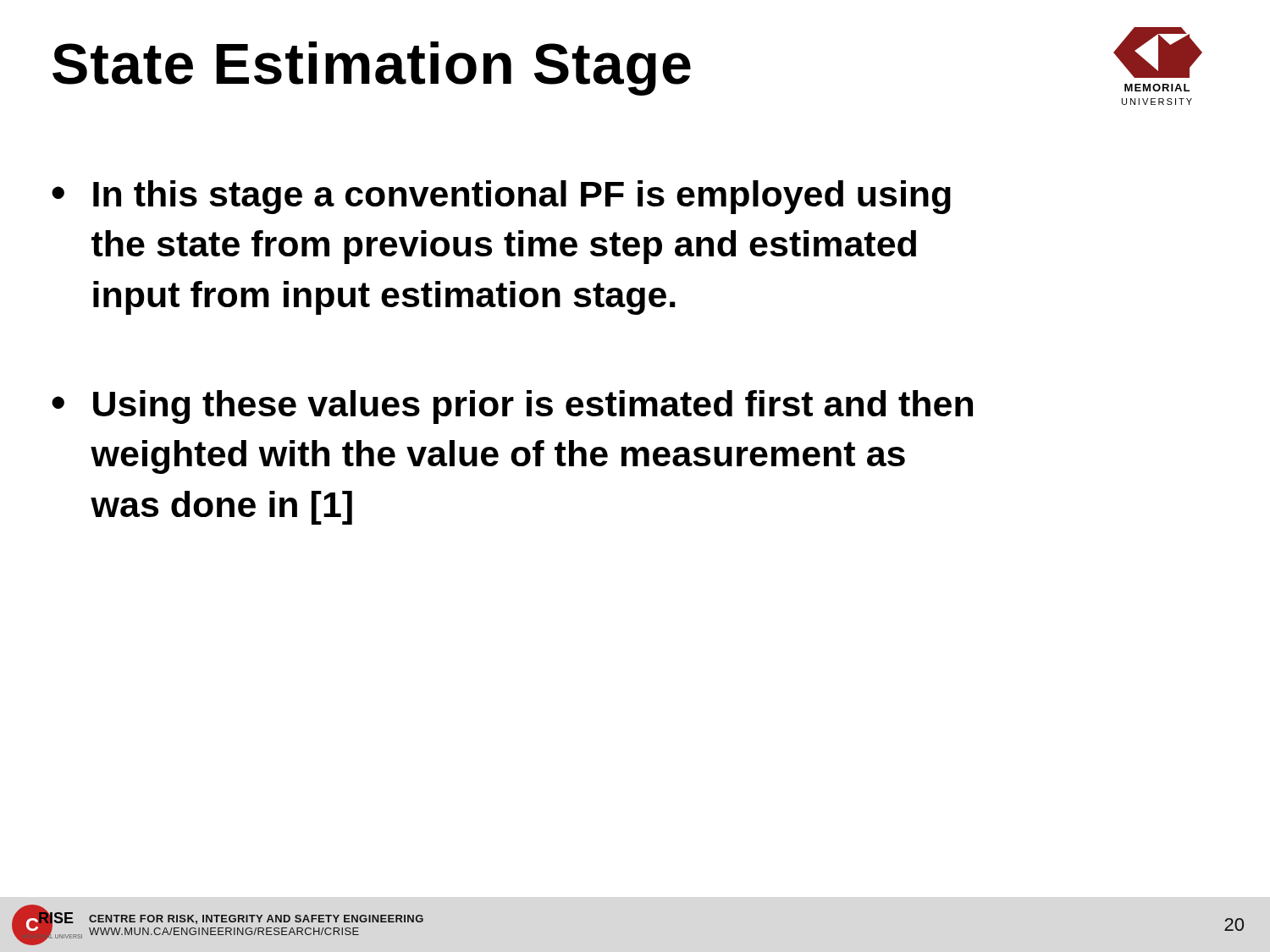Select a logo
Viewport: 1270px width, 952px height.
tap(1158, 67)
